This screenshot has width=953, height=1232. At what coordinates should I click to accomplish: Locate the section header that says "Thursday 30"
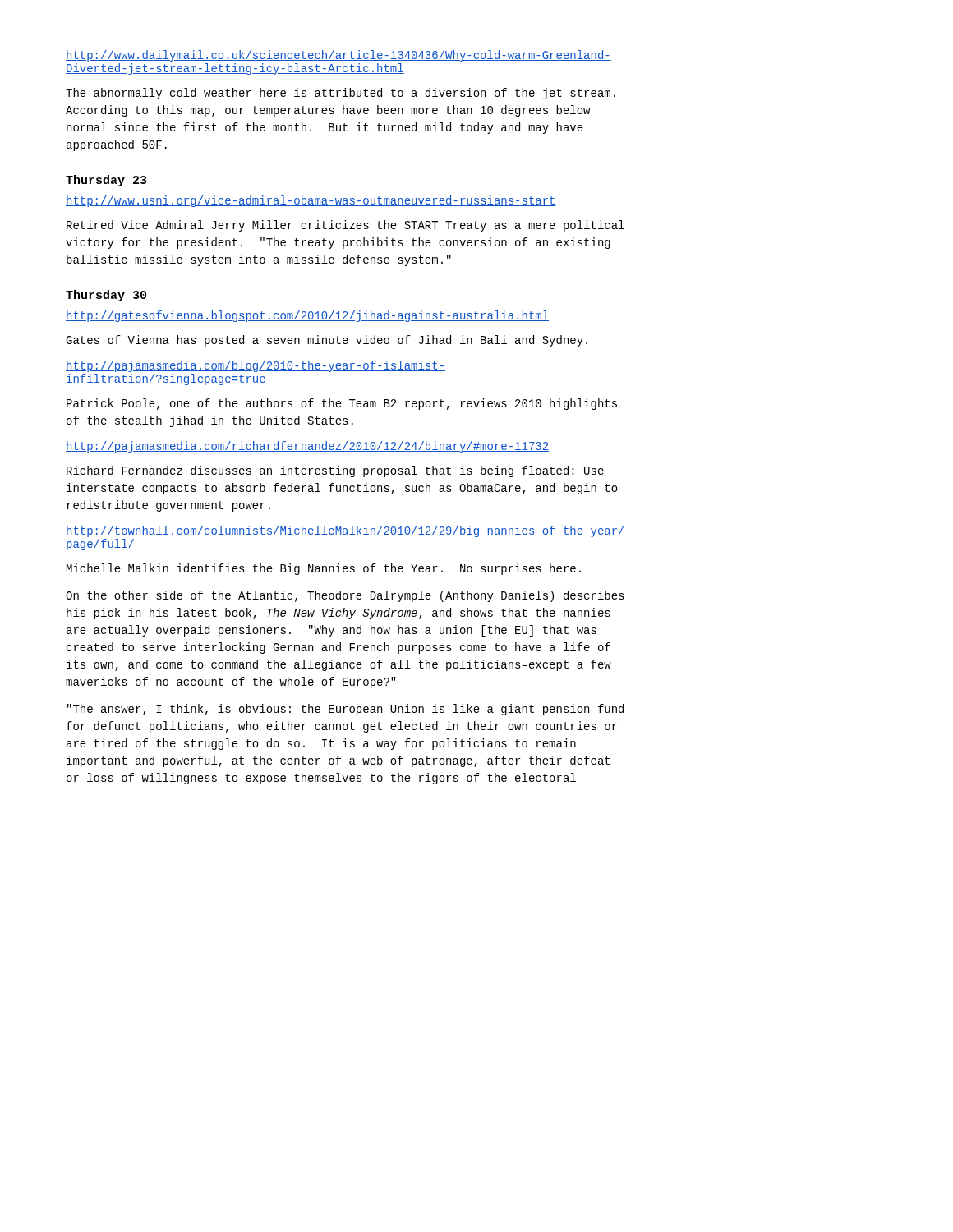(106, 296)
